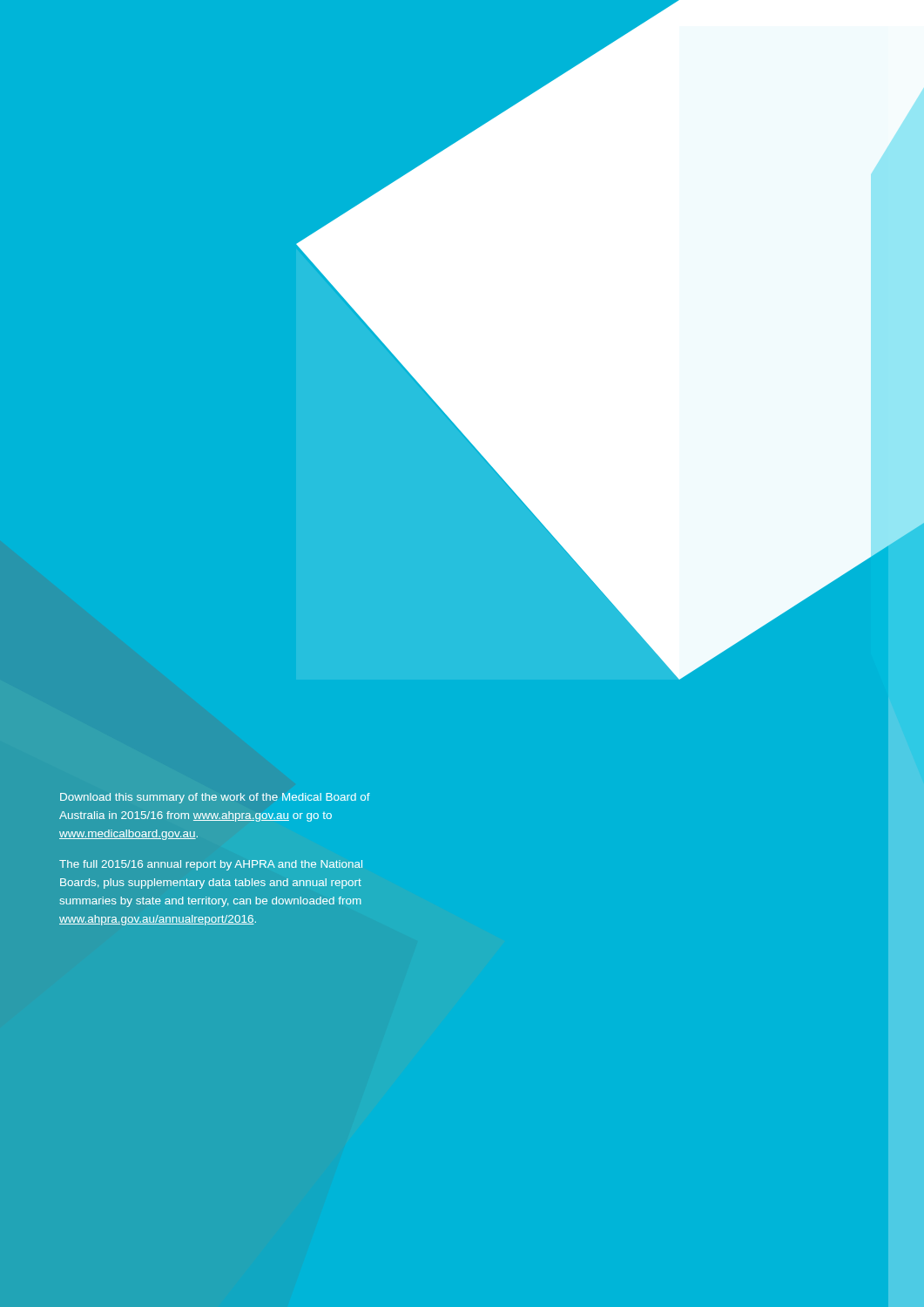Click on the text block that says "Download this summary of the work"
Viewport: 924px width, 1307px height.
216,858
